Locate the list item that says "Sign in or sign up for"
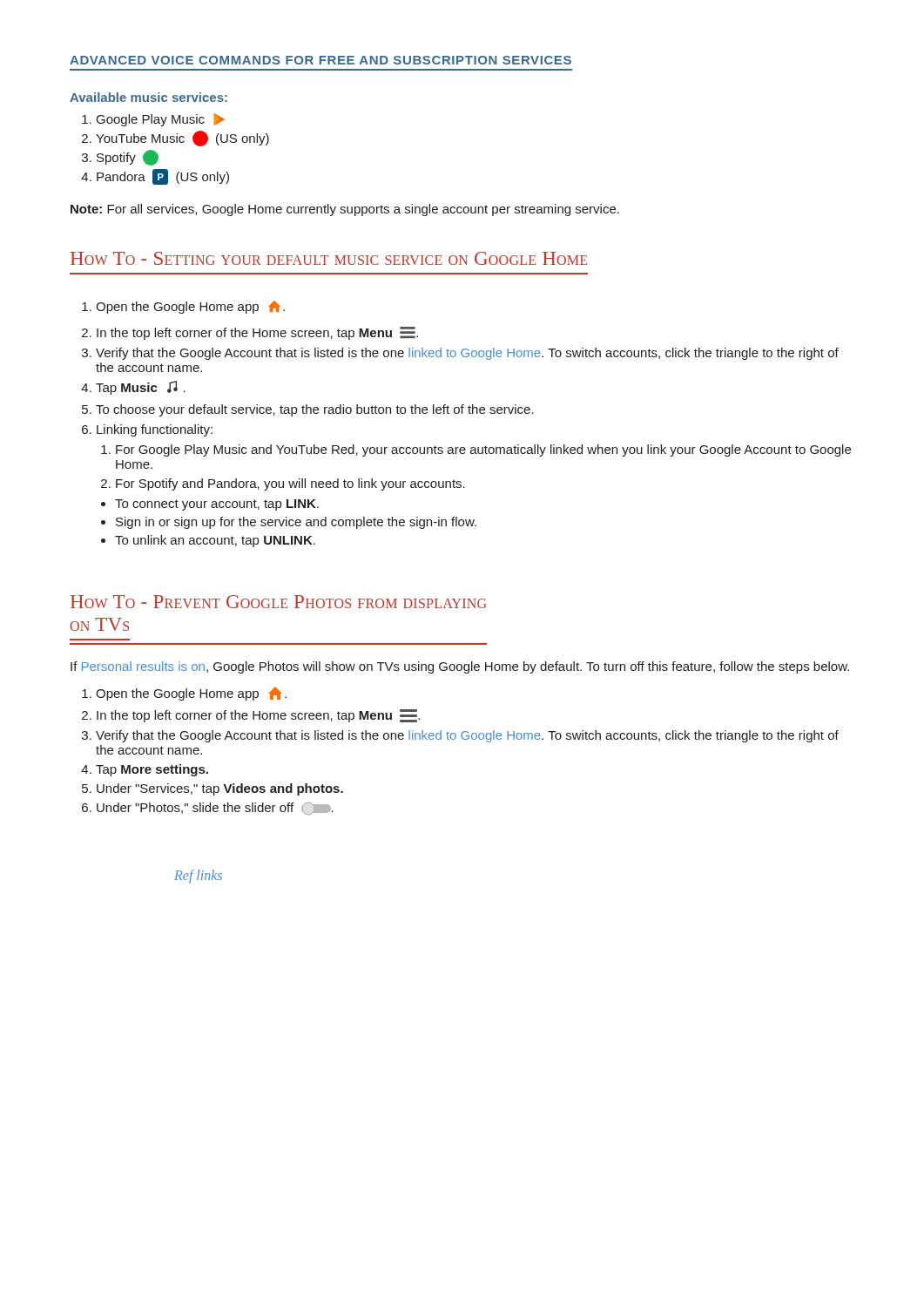This screenshot has height=1307, width=924. [296, 522]
